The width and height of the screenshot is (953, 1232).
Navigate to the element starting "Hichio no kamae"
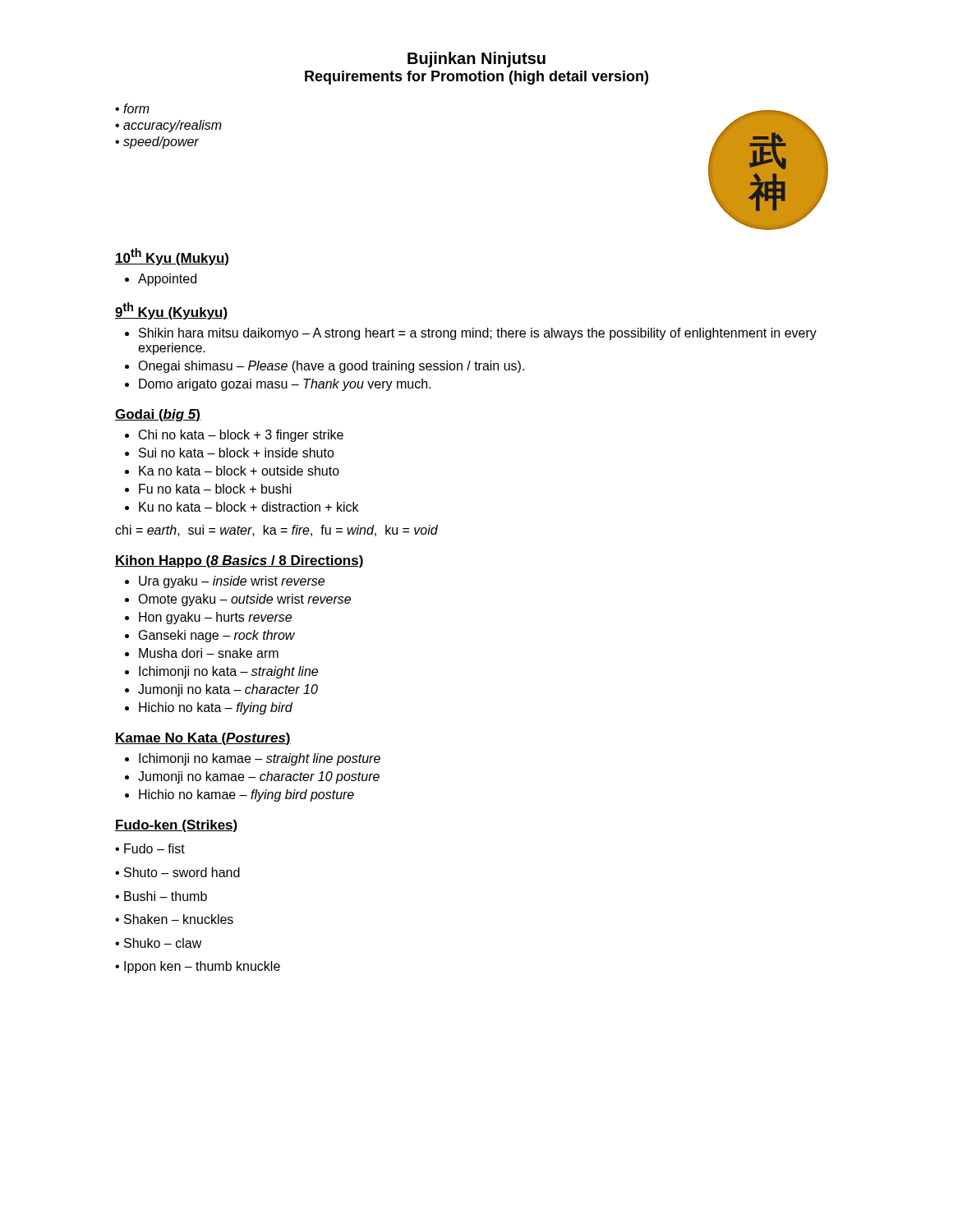(239, 795)
